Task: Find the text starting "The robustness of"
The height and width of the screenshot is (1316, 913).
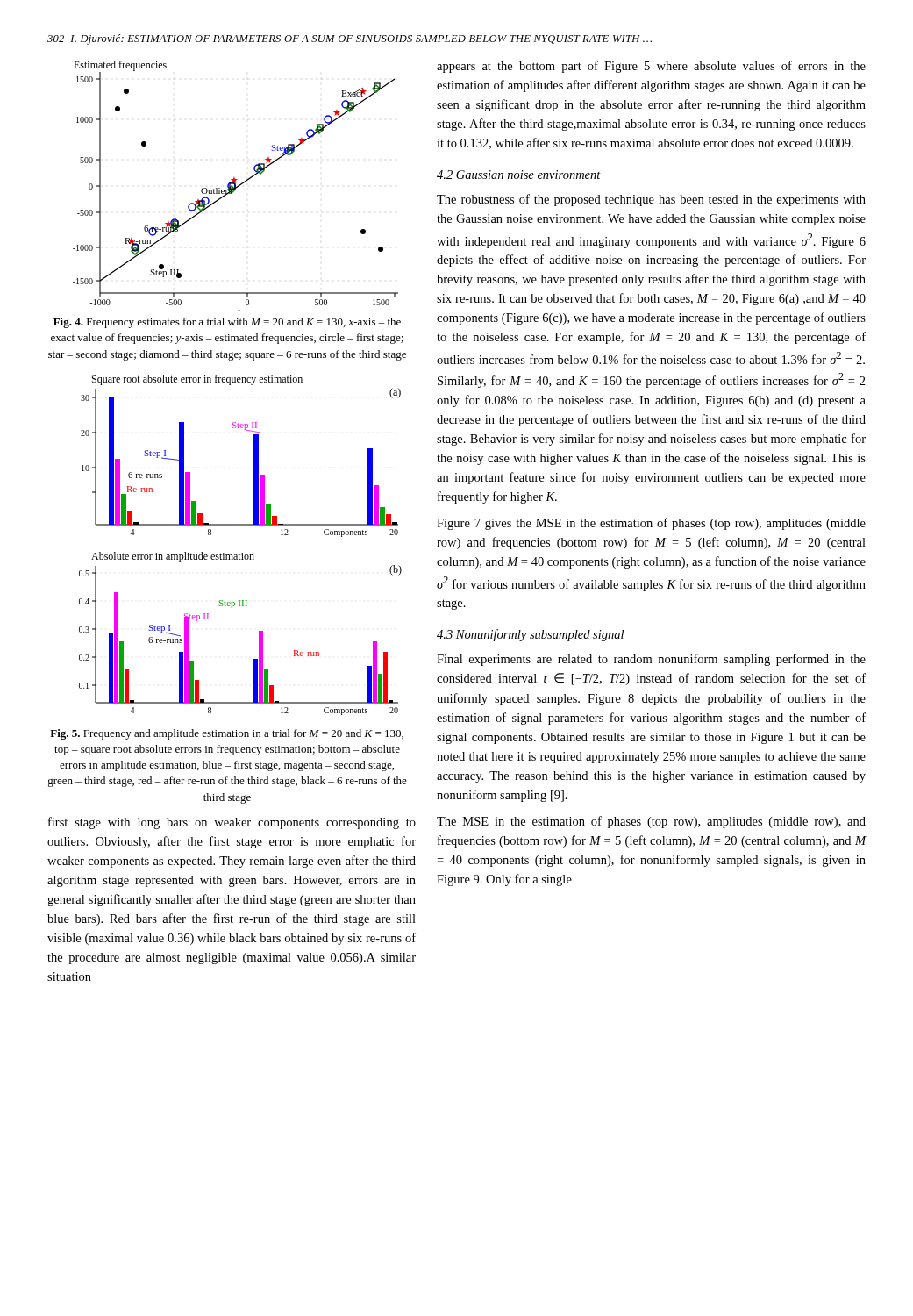Action: click(x=651, y=348)
